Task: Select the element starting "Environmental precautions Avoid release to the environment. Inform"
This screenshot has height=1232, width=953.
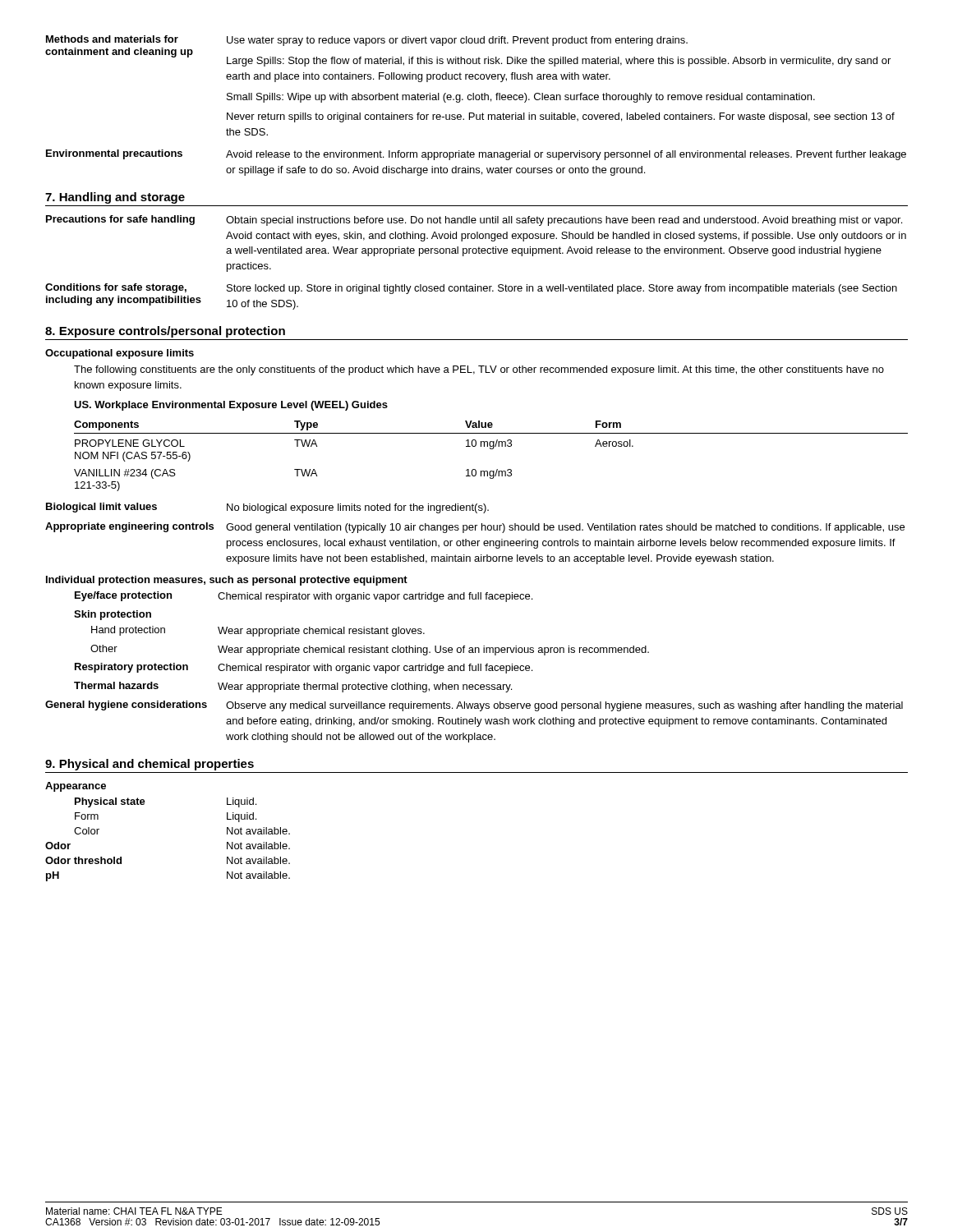Action: (476, 163)
